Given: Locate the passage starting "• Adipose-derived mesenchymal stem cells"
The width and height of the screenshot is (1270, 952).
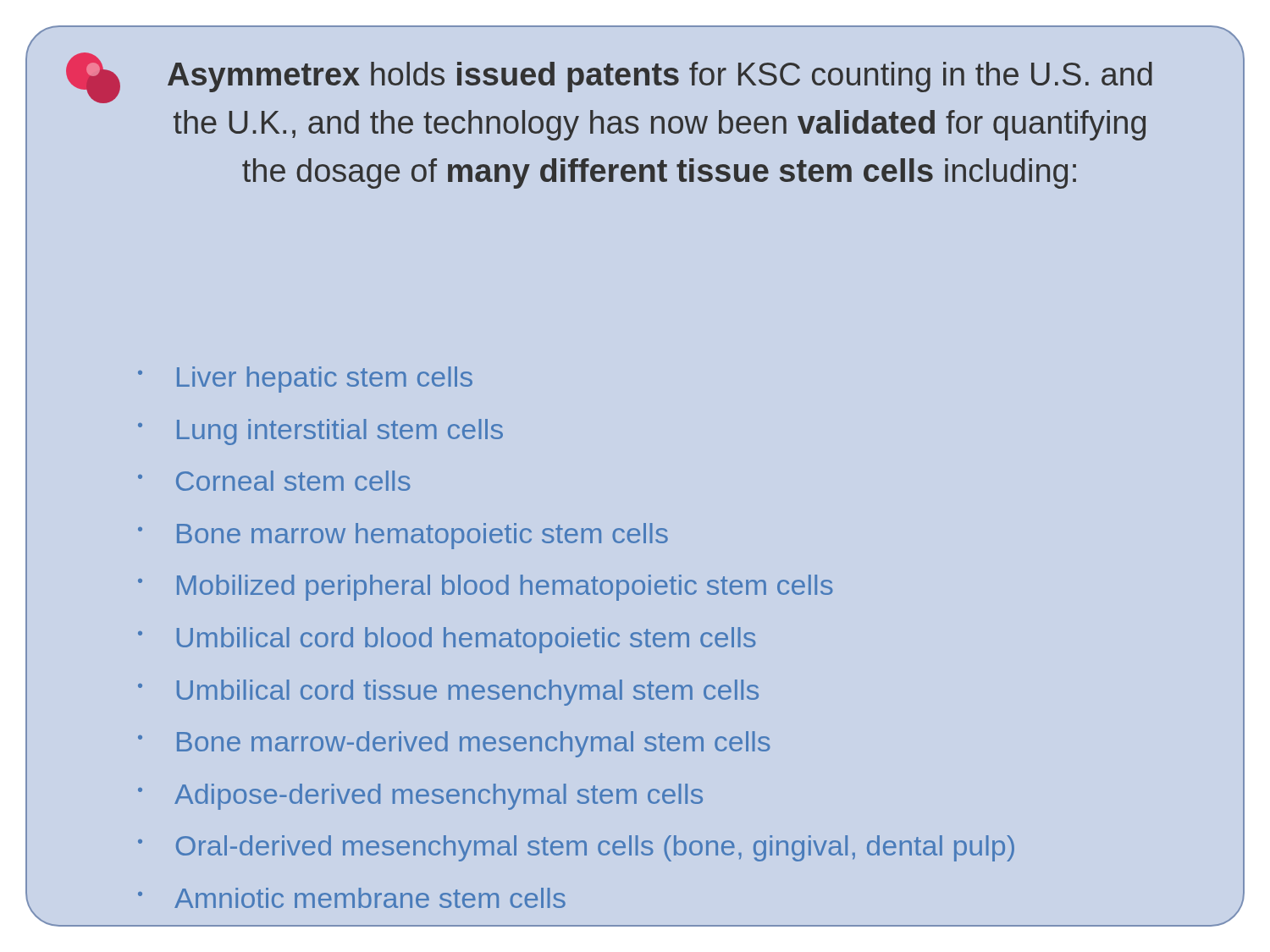Looking at the screenshot, I should (x=421, y=794).
